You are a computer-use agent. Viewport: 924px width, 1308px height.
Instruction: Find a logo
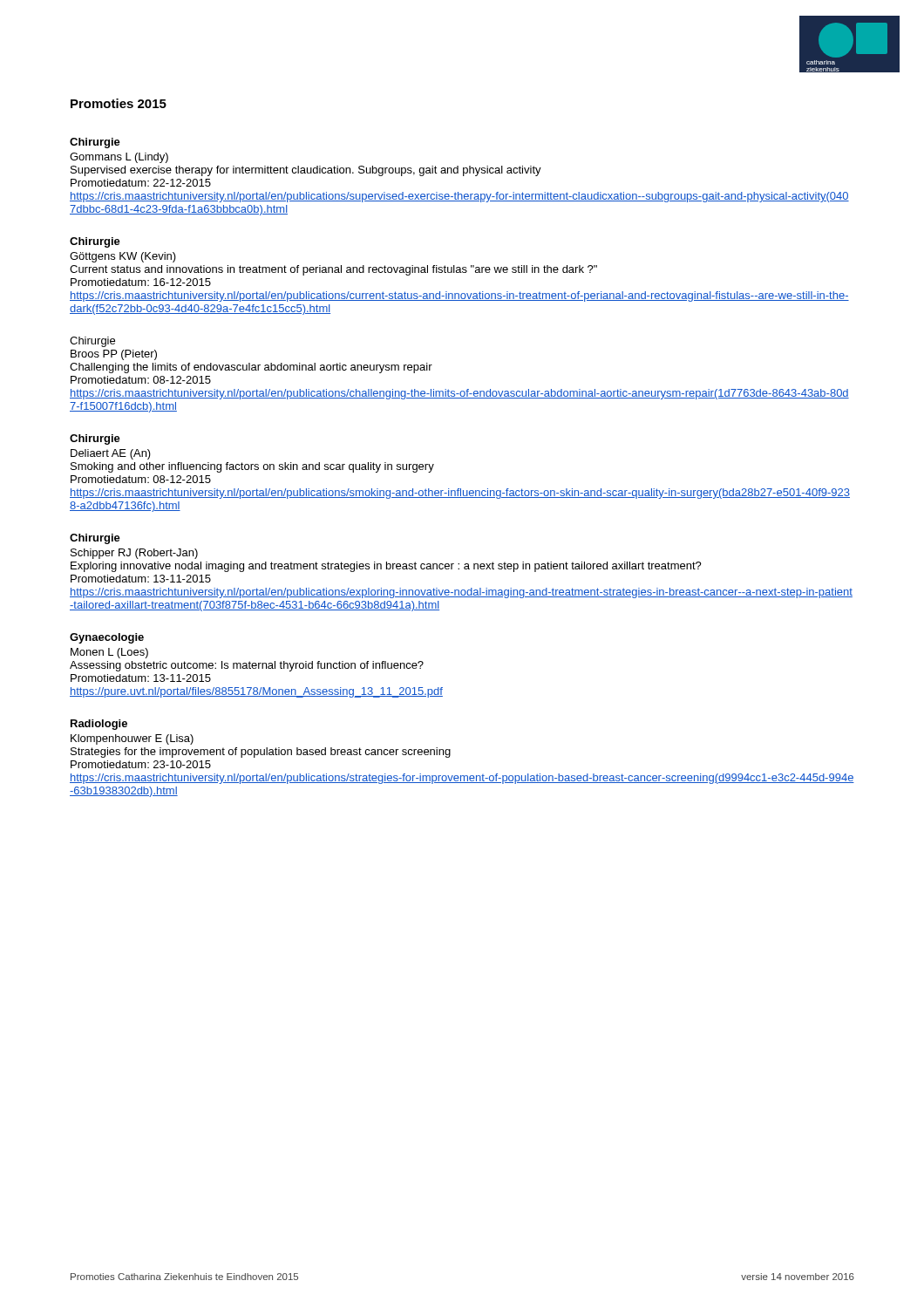click(849, 45)
